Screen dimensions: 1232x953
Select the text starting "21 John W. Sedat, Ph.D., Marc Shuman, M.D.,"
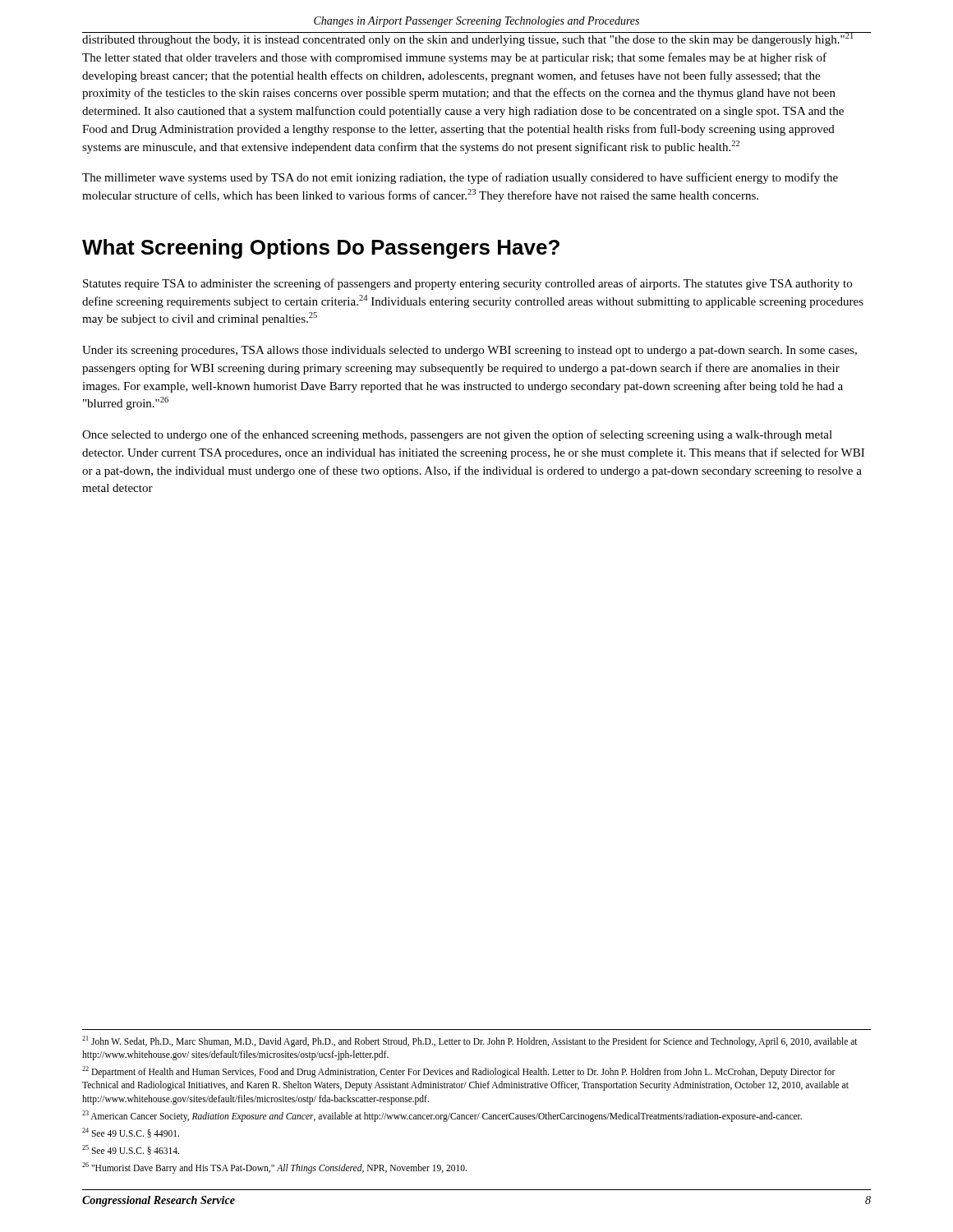tap(470, 1047)
